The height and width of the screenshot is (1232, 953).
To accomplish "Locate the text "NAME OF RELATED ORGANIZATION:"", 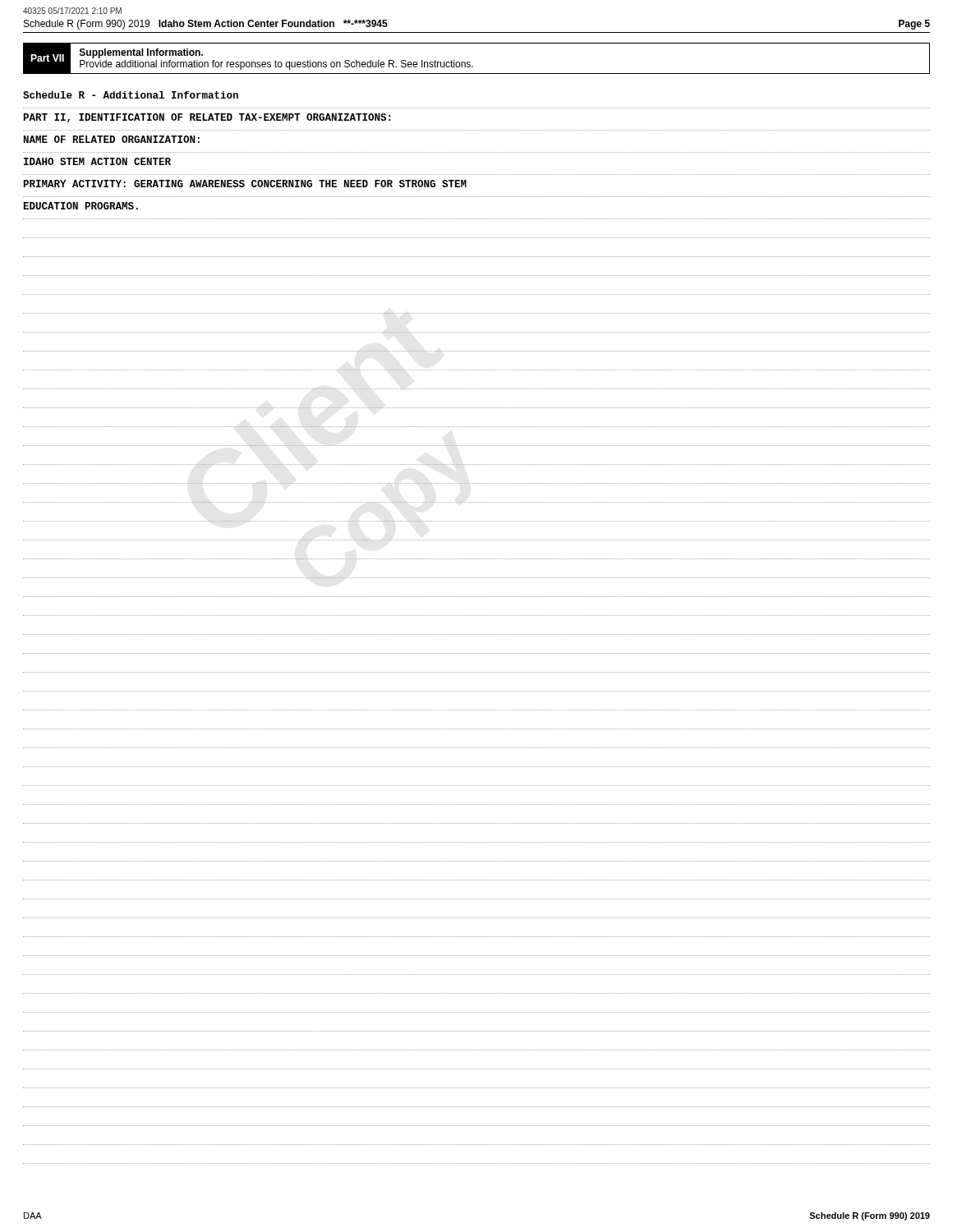I will (x=112, y=140).
